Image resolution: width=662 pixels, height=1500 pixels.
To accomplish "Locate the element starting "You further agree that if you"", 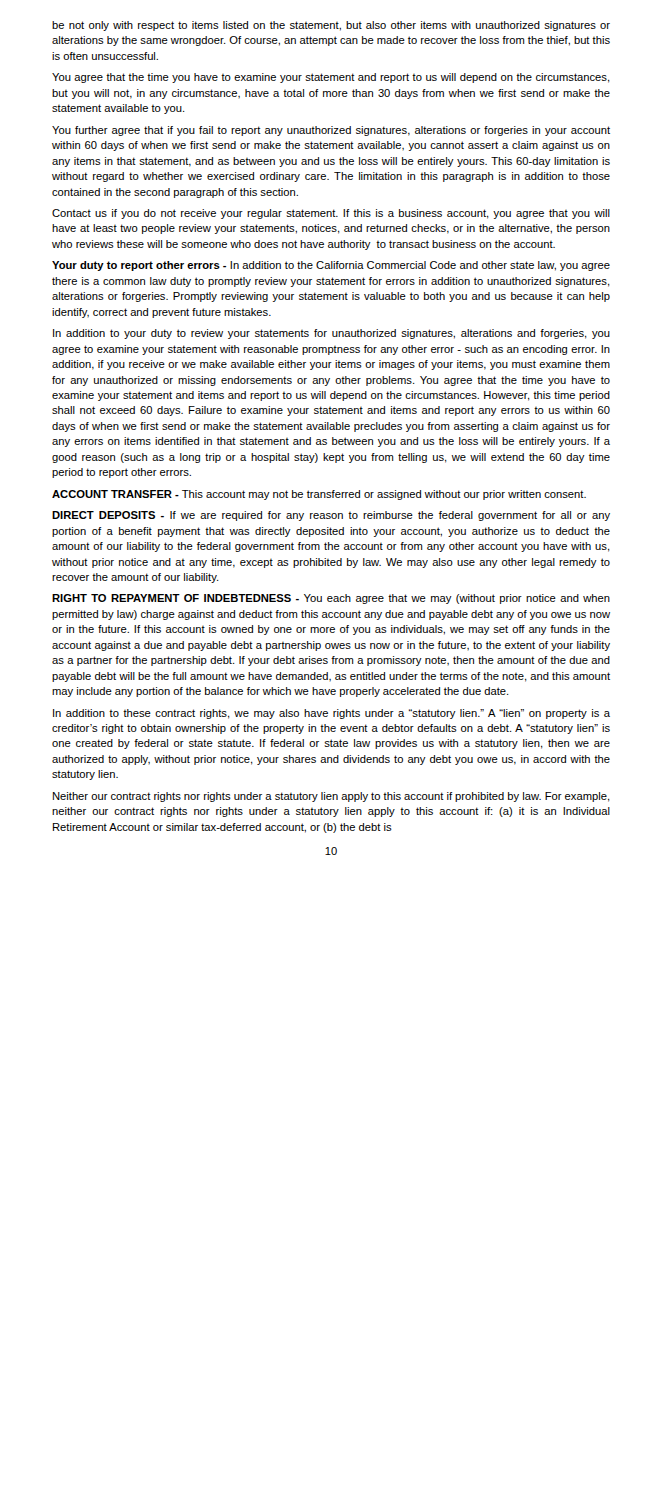I will pos(331,161).
